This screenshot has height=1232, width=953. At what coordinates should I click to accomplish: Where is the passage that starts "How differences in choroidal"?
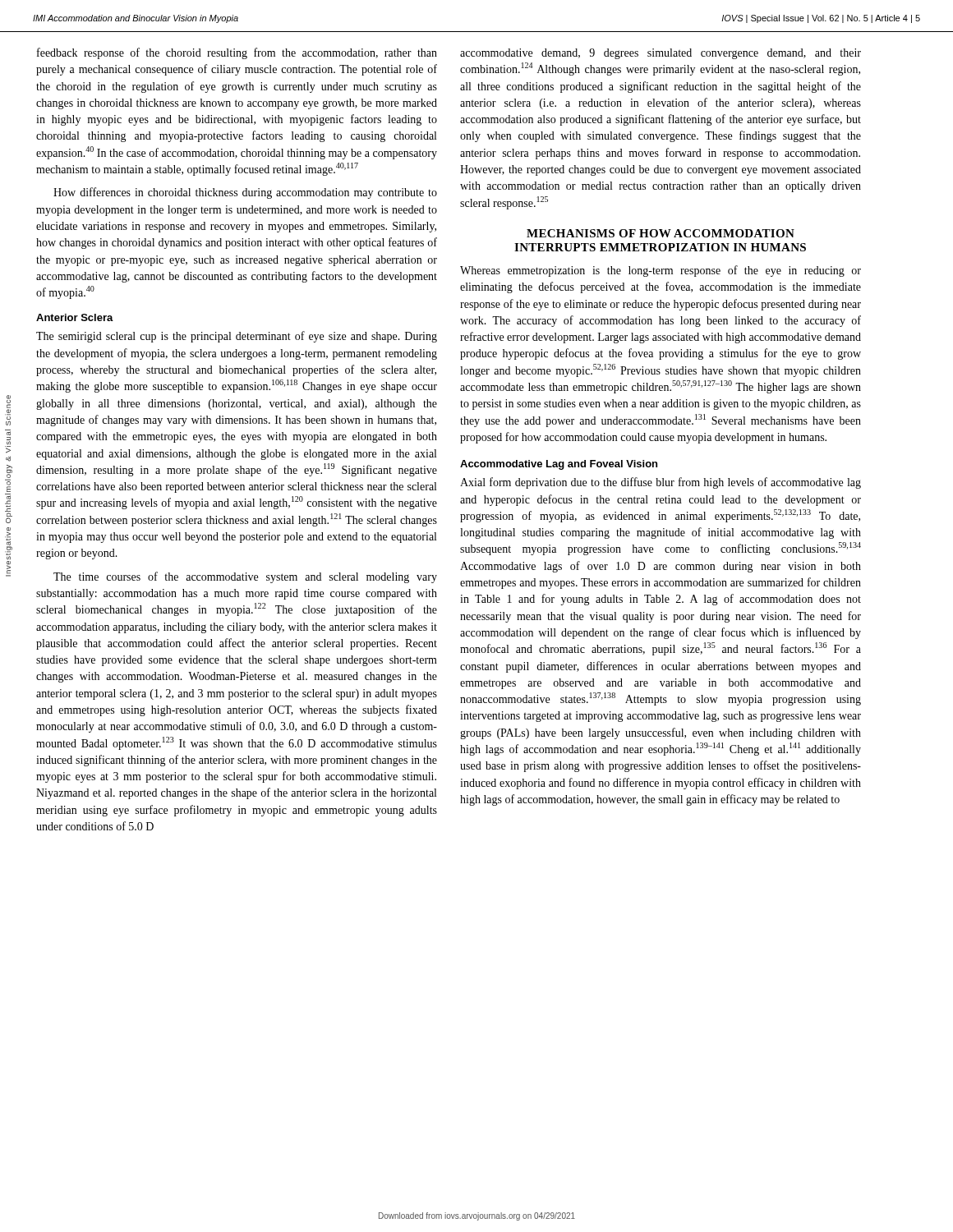tap(237, 243)
